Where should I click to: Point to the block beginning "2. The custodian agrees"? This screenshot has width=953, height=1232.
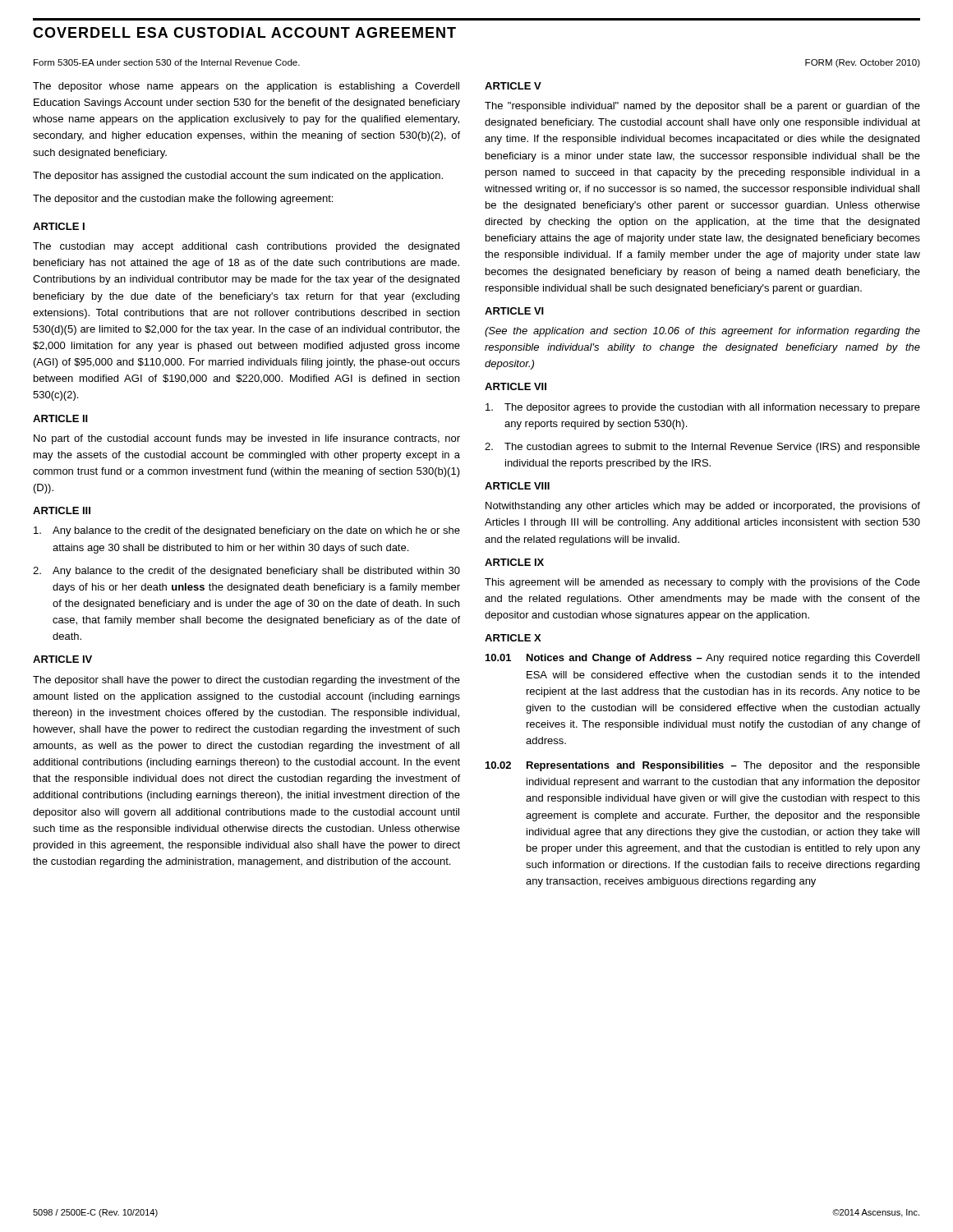pos(702,455)
